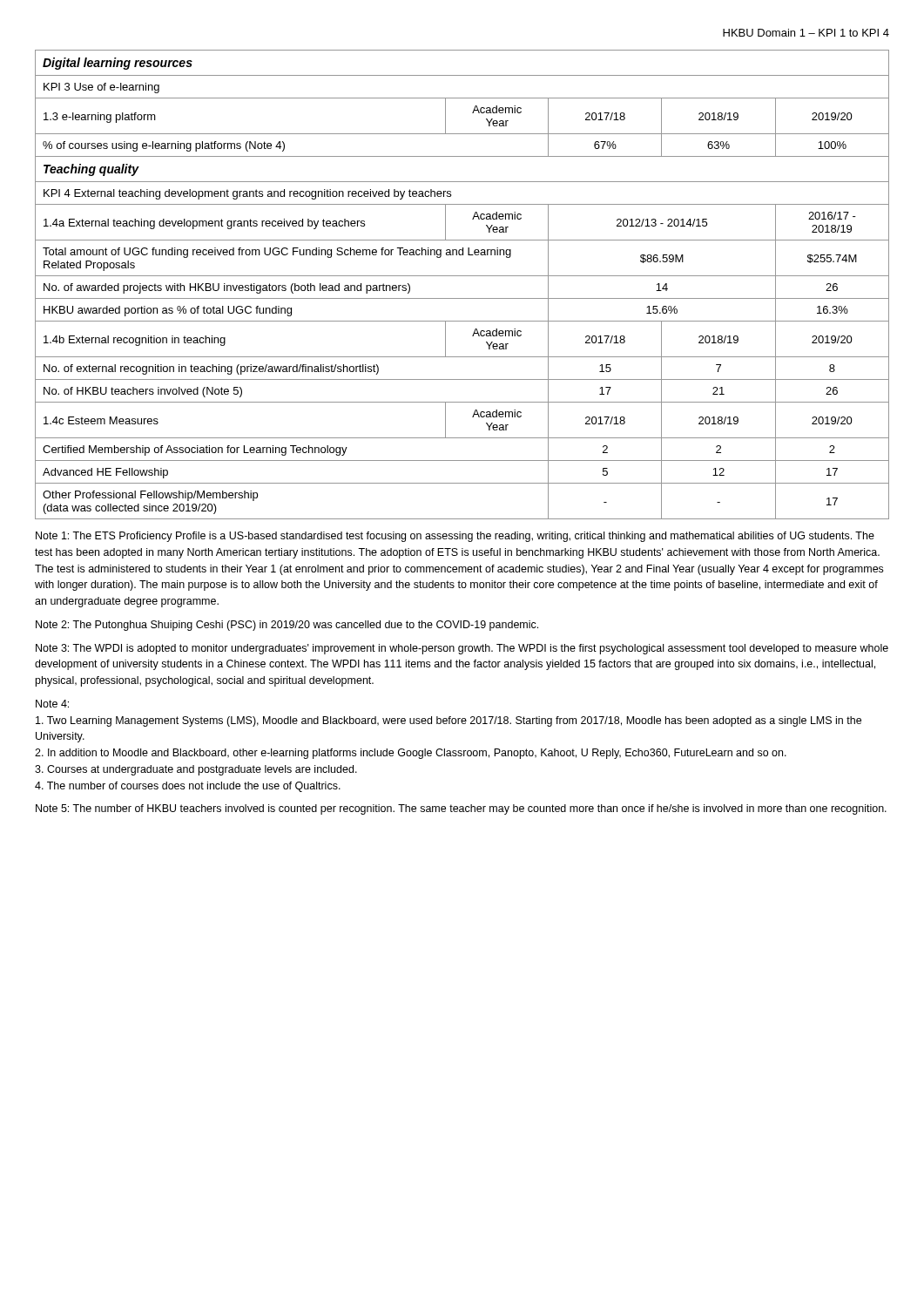Screen dimensions: 1307x924
Task: Point to the block starting "No. of awarded projects"
Action: pos(227,287)
